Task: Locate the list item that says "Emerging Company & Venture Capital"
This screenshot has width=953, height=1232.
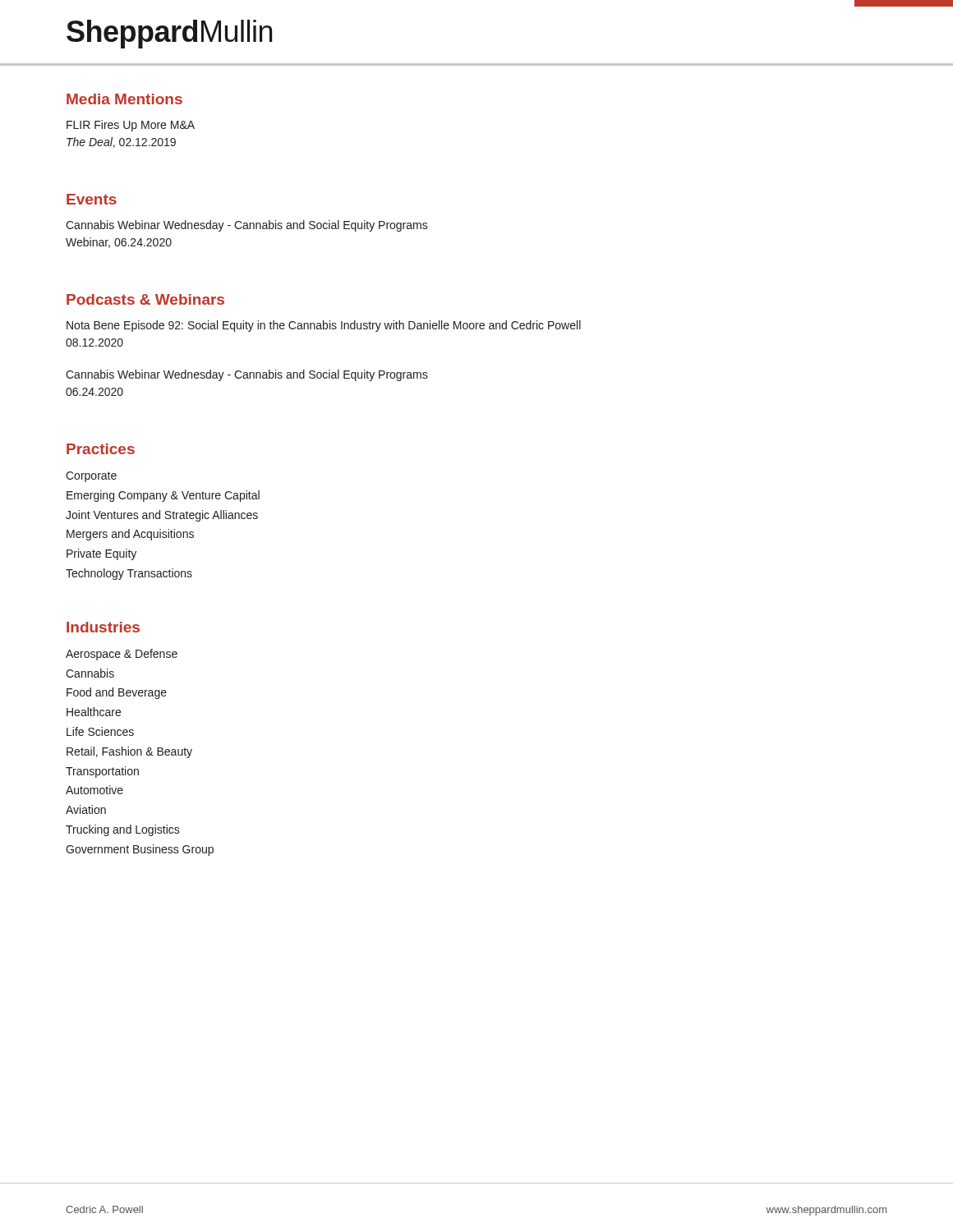Action: [x=163, y=495]
